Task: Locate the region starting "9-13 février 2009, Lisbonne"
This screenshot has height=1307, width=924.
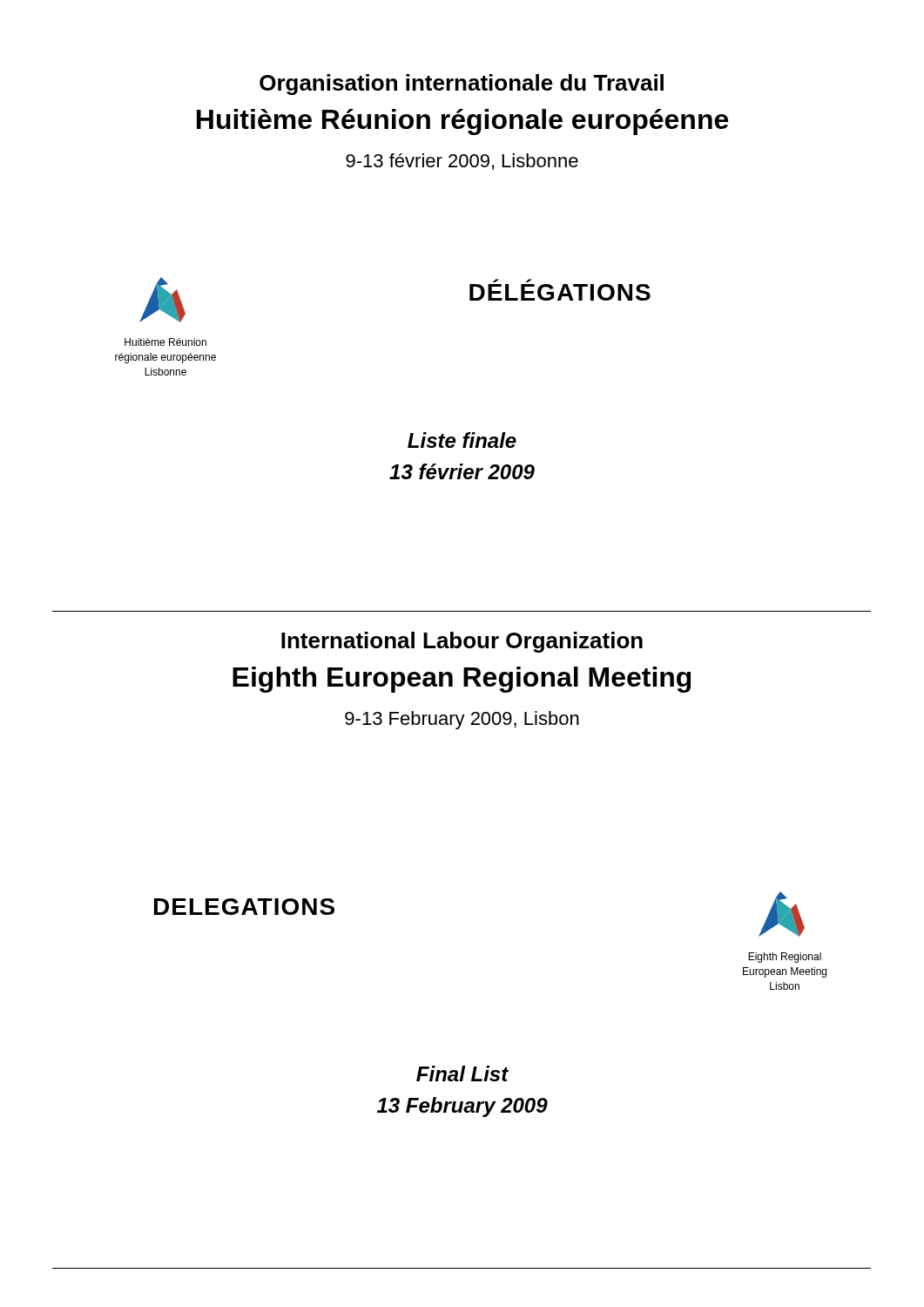Action: pyautogui.click(x=462, y=161)
